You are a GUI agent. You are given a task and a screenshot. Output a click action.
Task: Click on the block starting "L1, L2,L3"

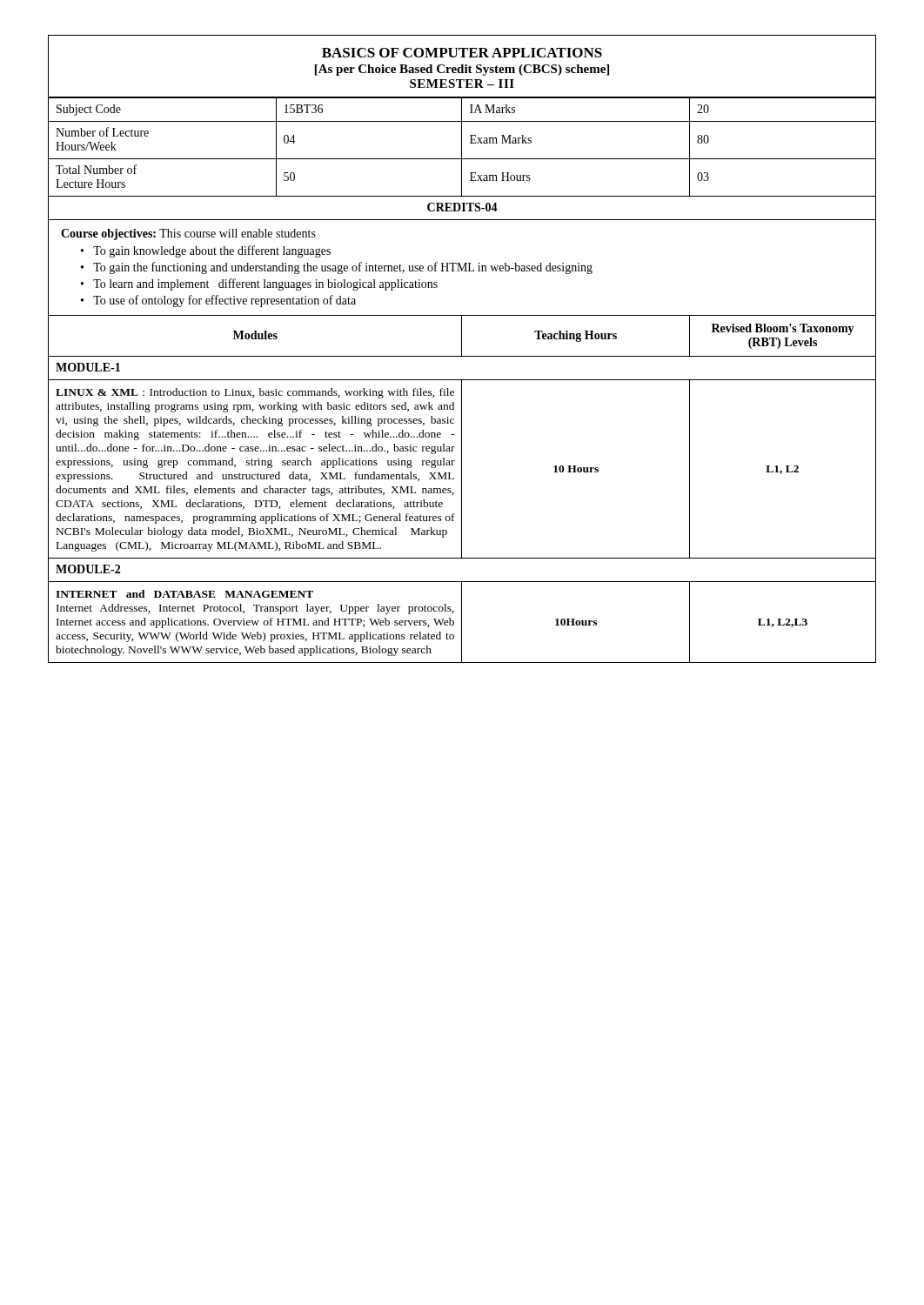(x=783, y=622)
